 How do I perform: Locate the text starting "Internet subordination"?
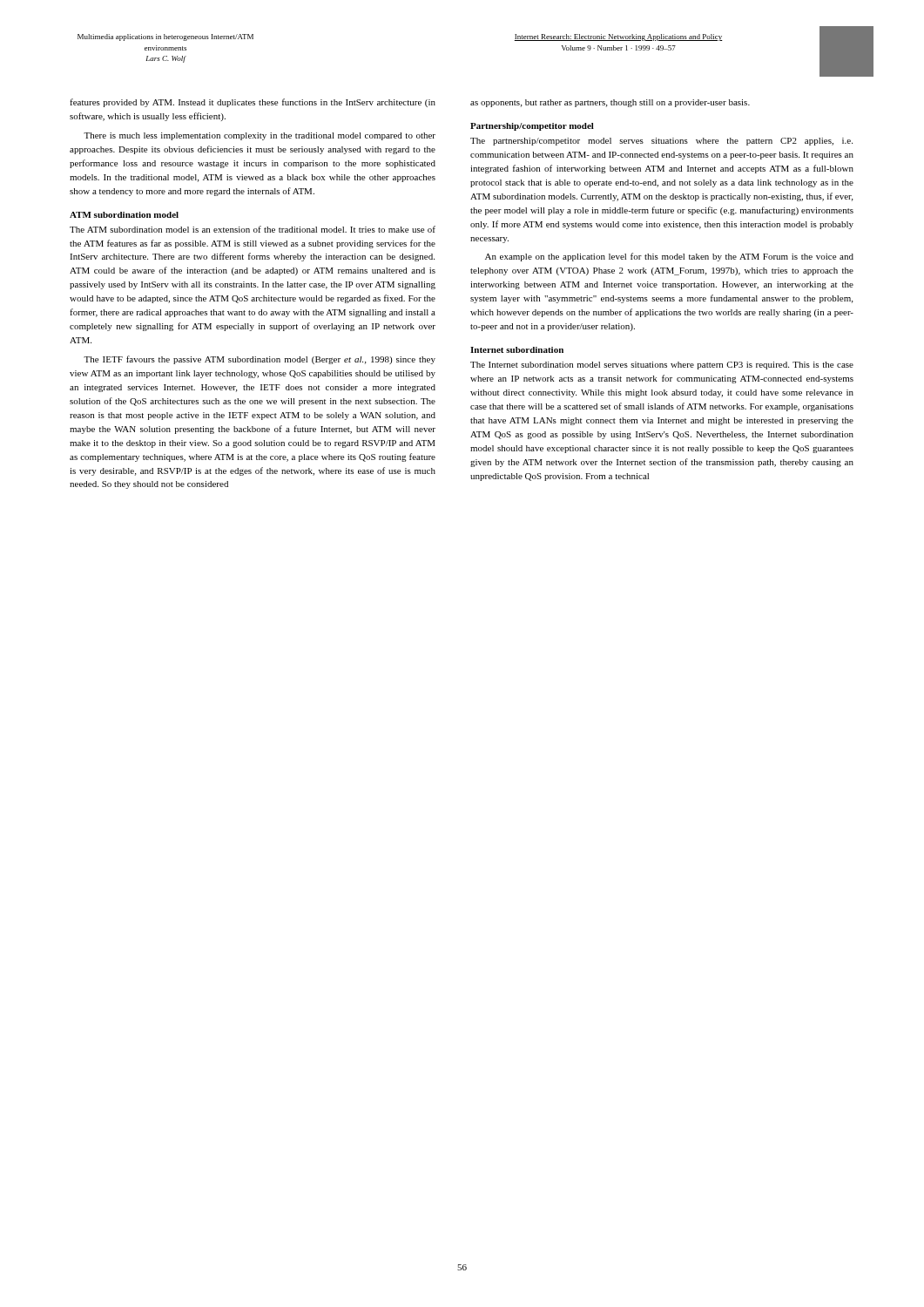point(517,349)
